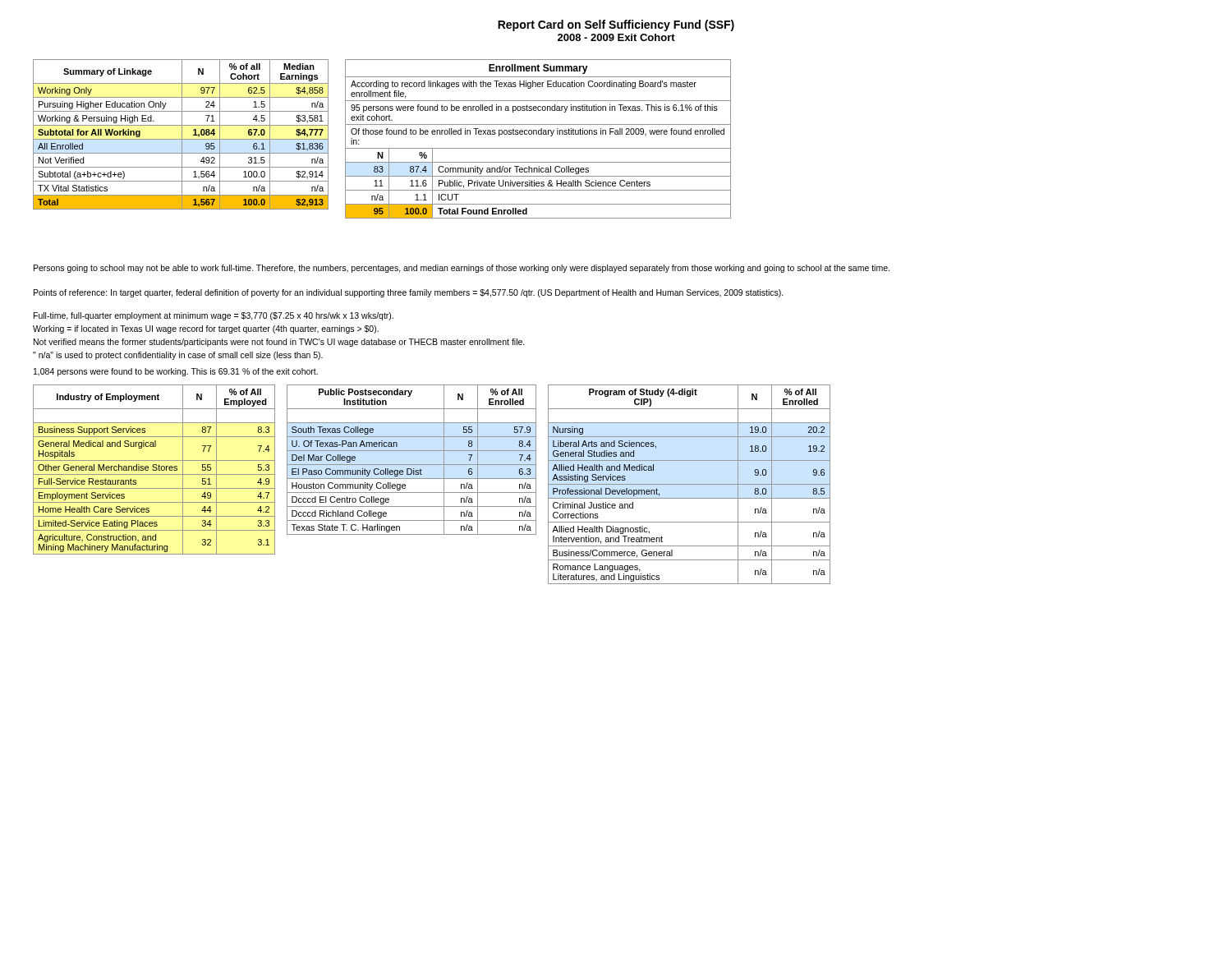1232x953 pixels.
Task: Locate the block of text that opens with "Full-time, full-quarter employment at minimum"
Action: [x=213, y=315]
